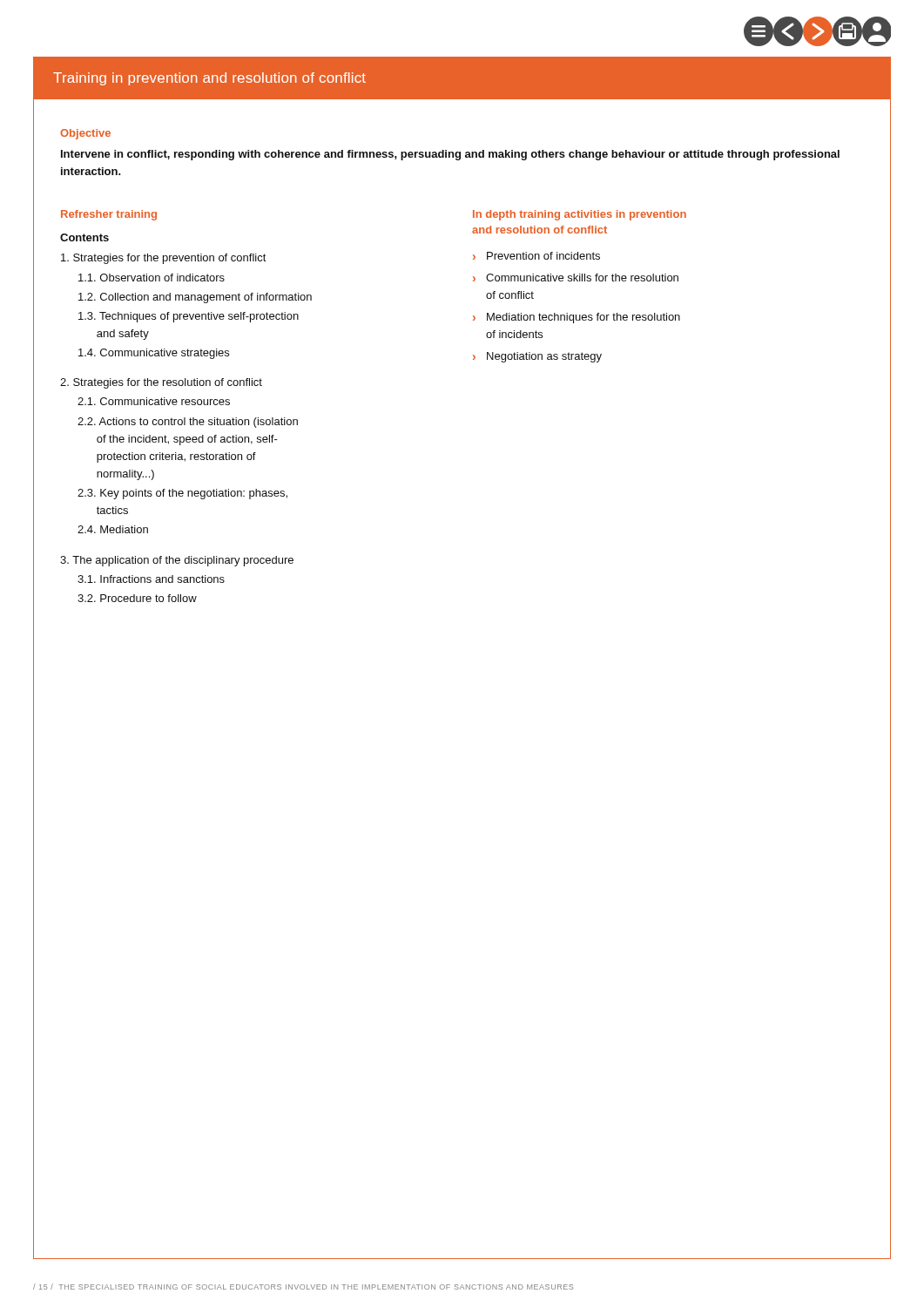Where does it say "2. Collection and management of information"?

pyautogui.click(x=195, y=296)
